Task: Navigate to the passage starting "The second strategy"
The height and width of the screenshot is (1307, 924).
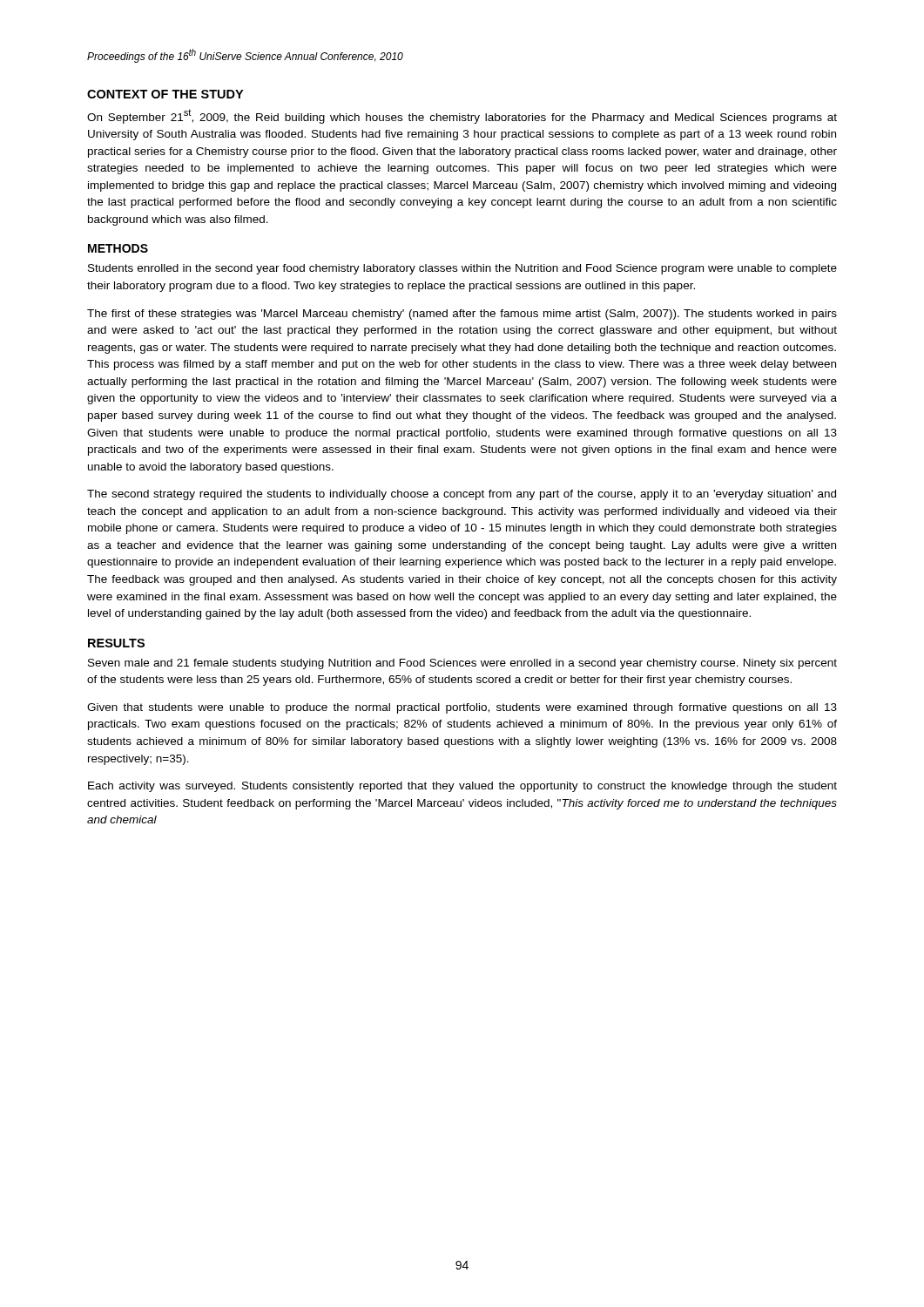Action: pos(462,553)
